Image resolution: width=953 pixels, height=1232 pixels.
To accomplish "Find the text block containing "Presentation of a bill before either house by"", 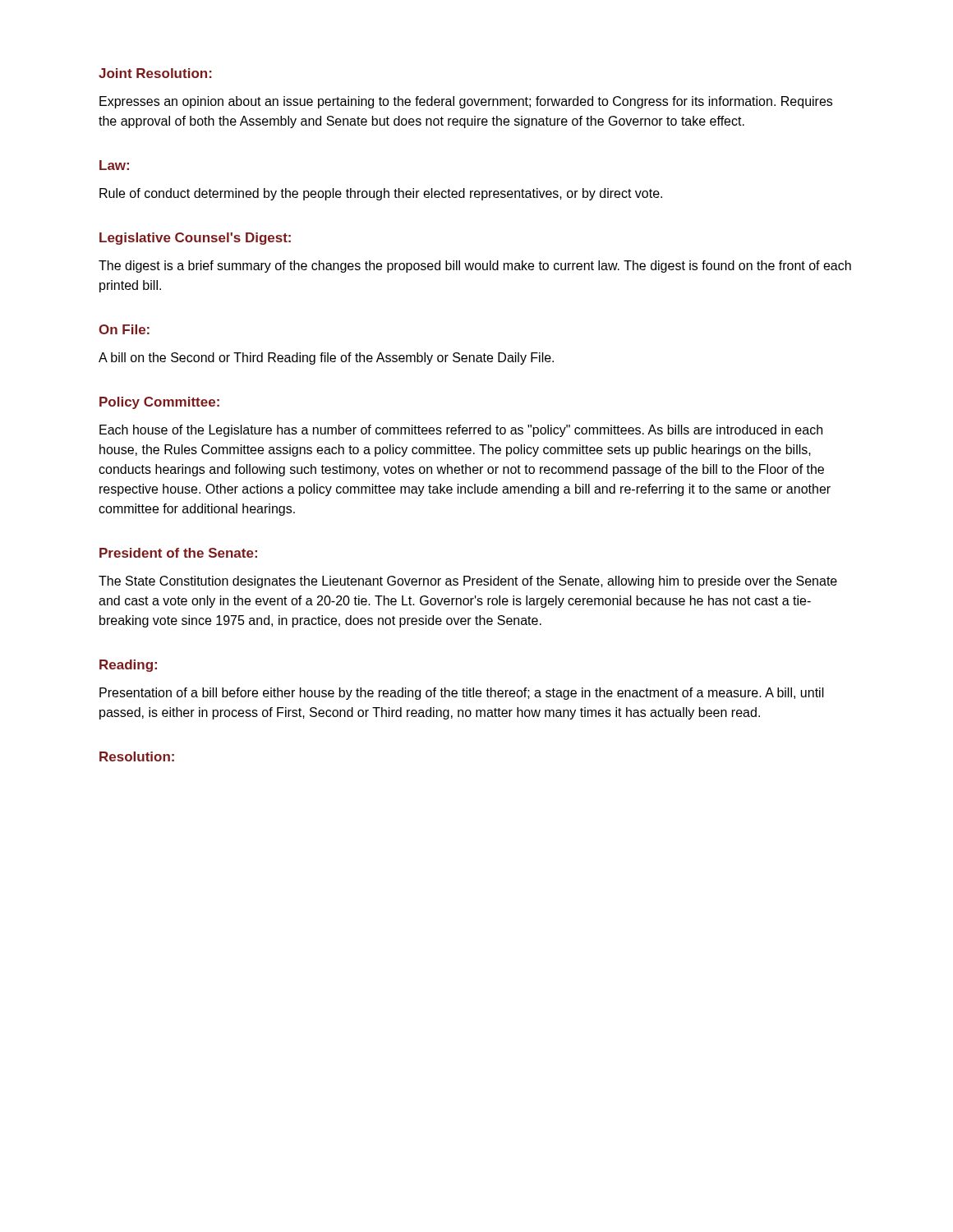I will pyautogui.click(x=461, y=703).
